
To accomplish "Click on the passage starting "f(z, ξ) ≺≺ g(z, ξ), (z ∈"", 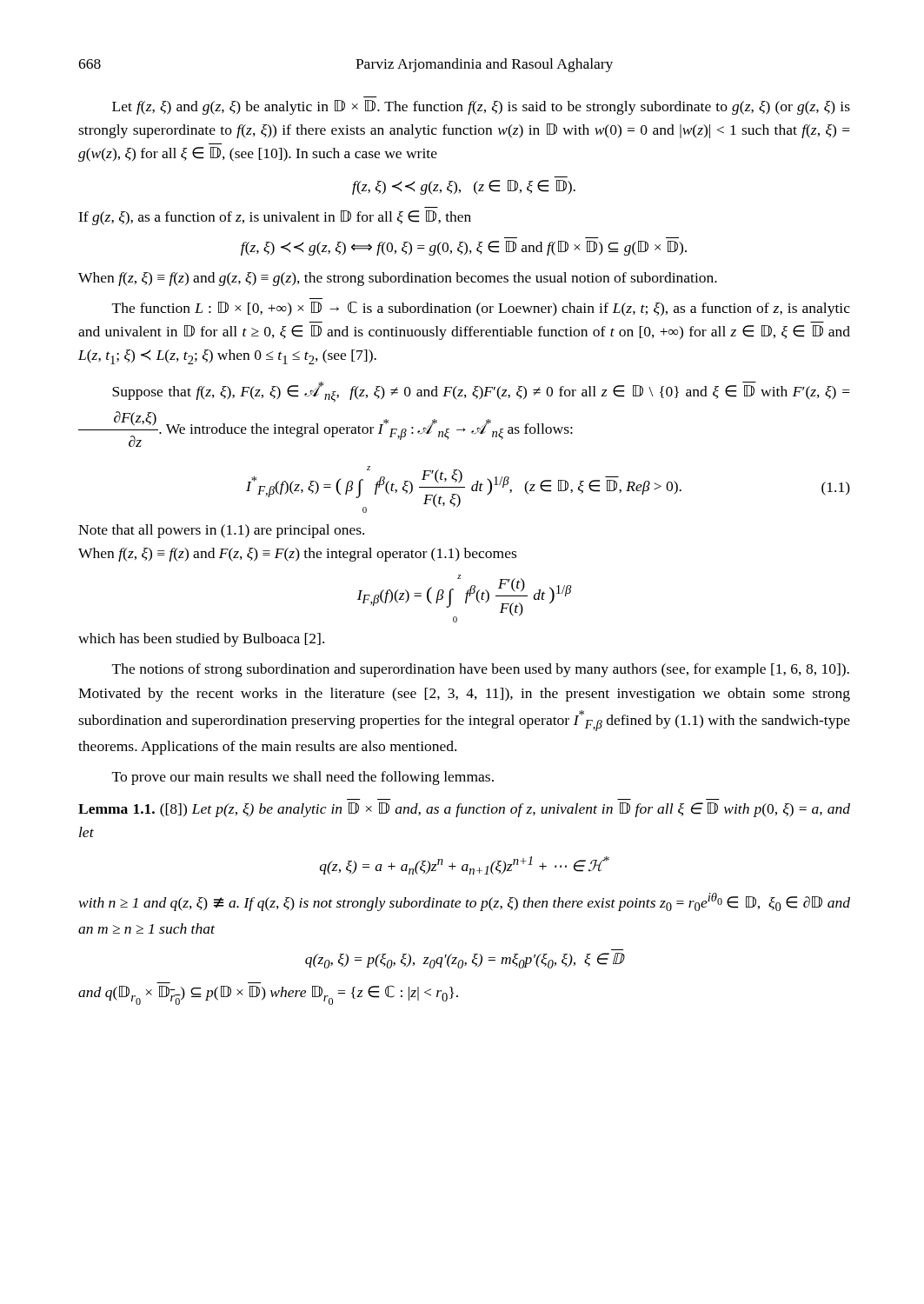I will pyautogui.click(x=464, y=186).
